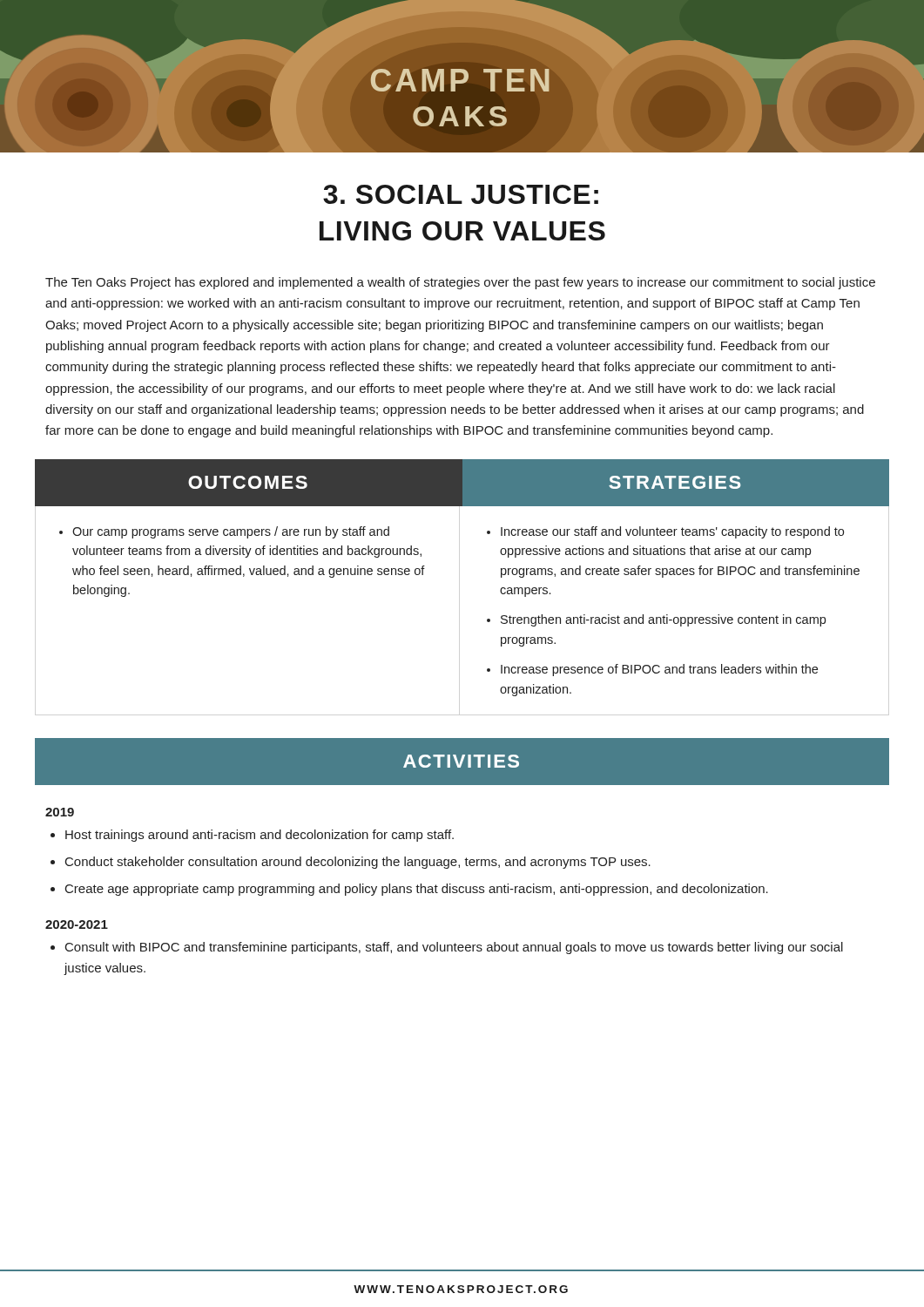Image resolution: width=924 pixels, height=1307 pixels.
Task: Find the photo
Action: (462, 76)
